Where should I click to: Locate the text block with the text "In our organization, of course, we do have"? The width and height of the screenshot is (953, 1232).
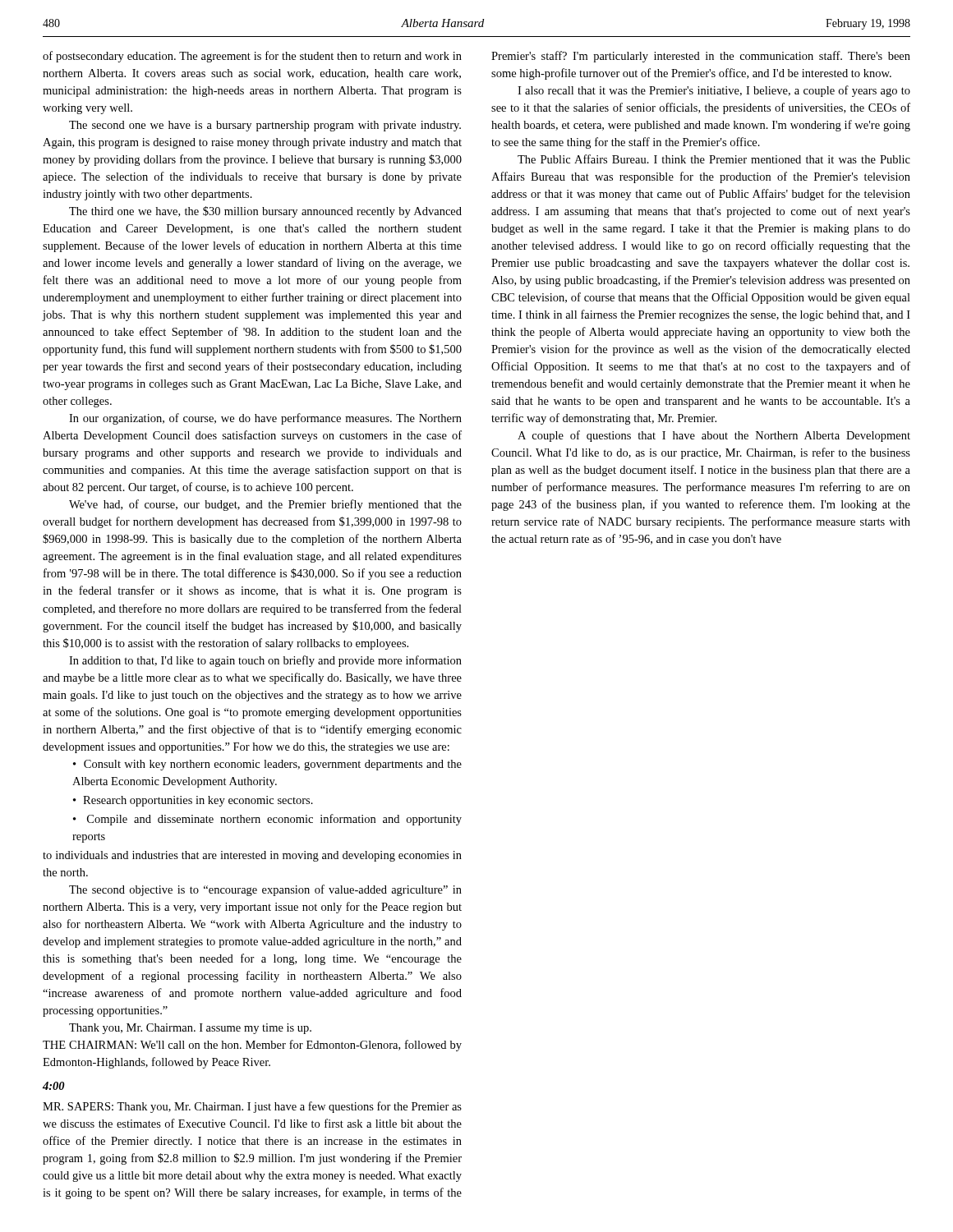click(x=252, y=453)
